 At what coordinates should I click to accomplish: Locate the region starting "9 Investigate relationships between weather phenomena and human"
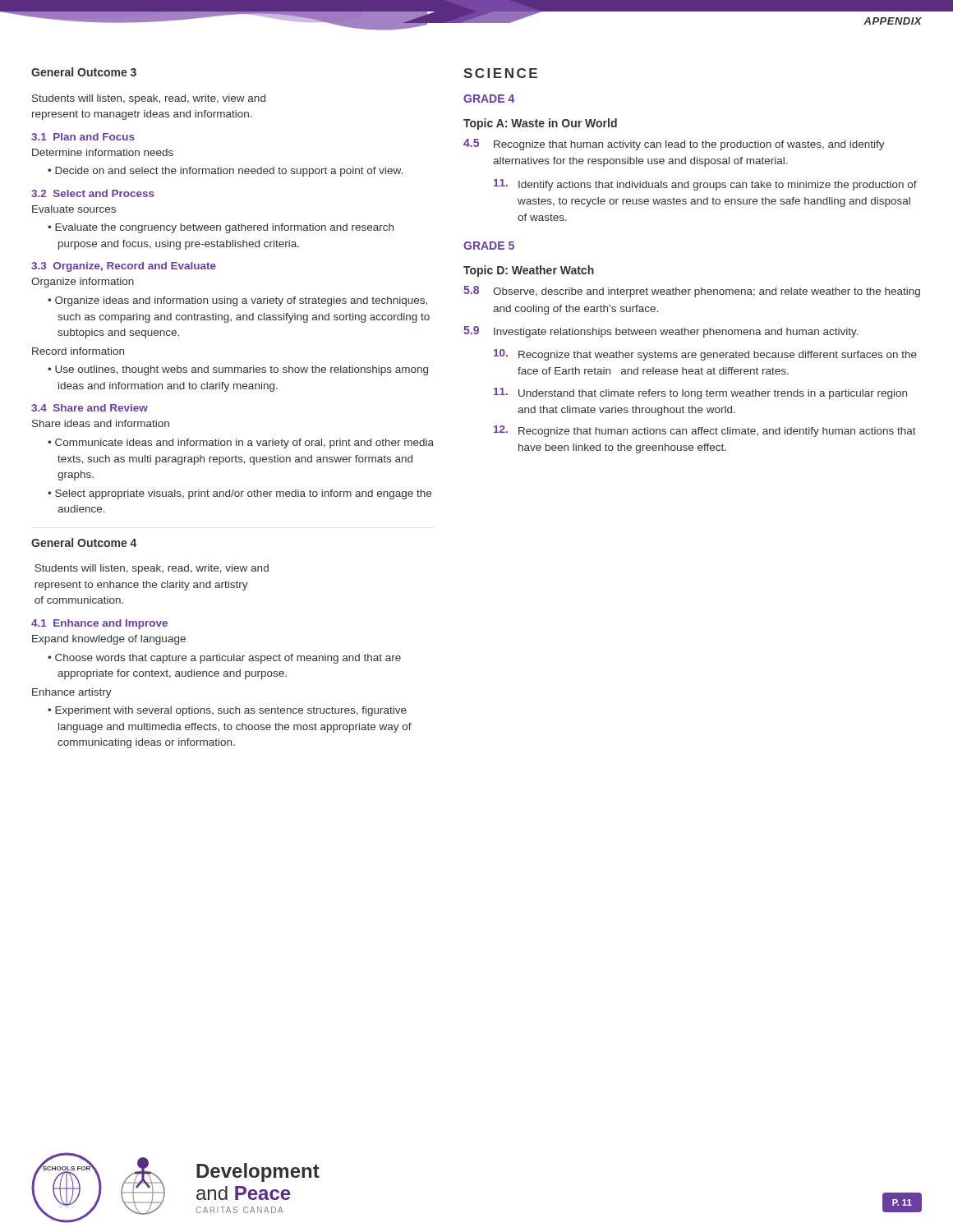693,332
